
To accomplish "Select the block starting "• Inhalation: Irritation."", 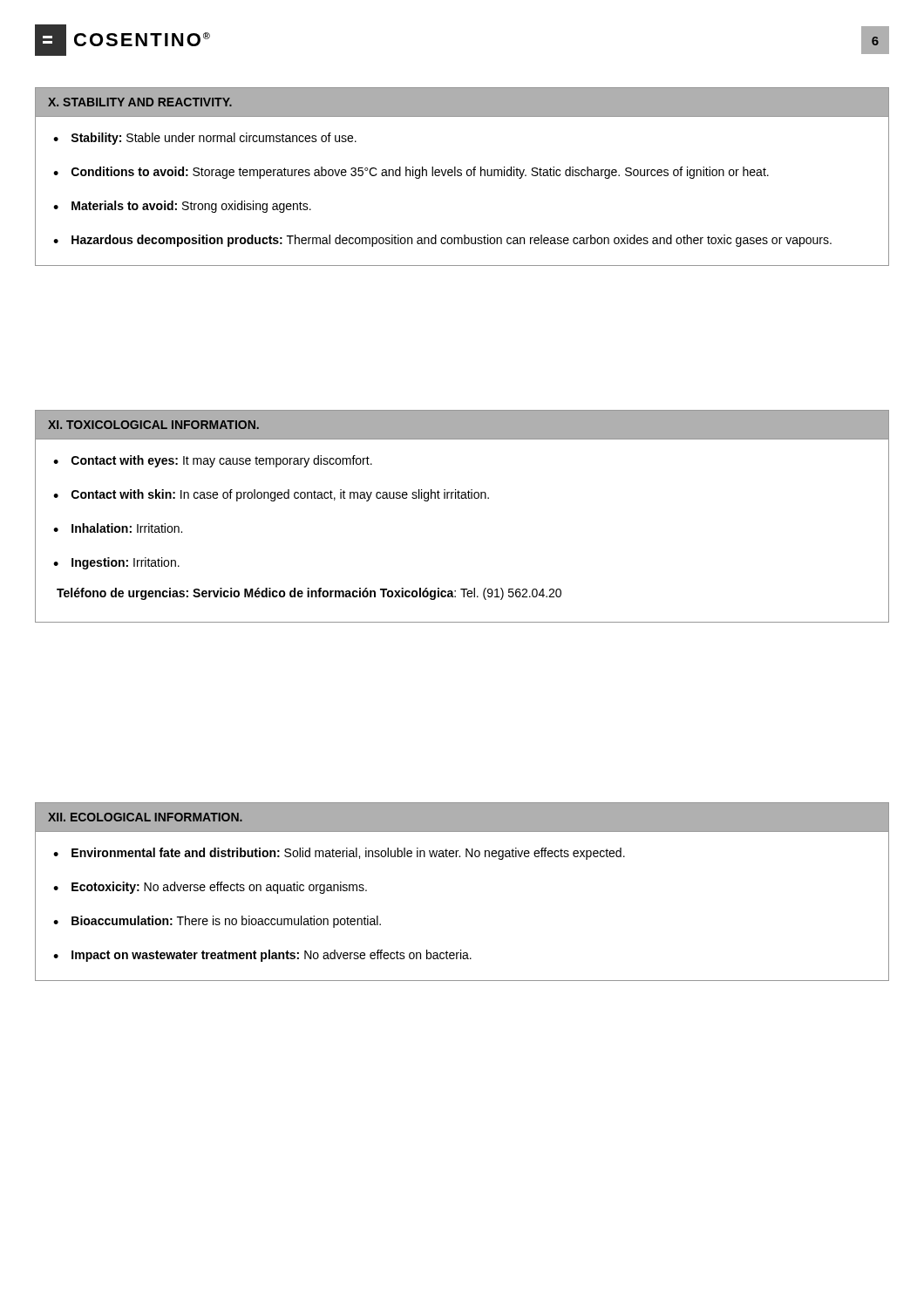I will pos(118,528).
